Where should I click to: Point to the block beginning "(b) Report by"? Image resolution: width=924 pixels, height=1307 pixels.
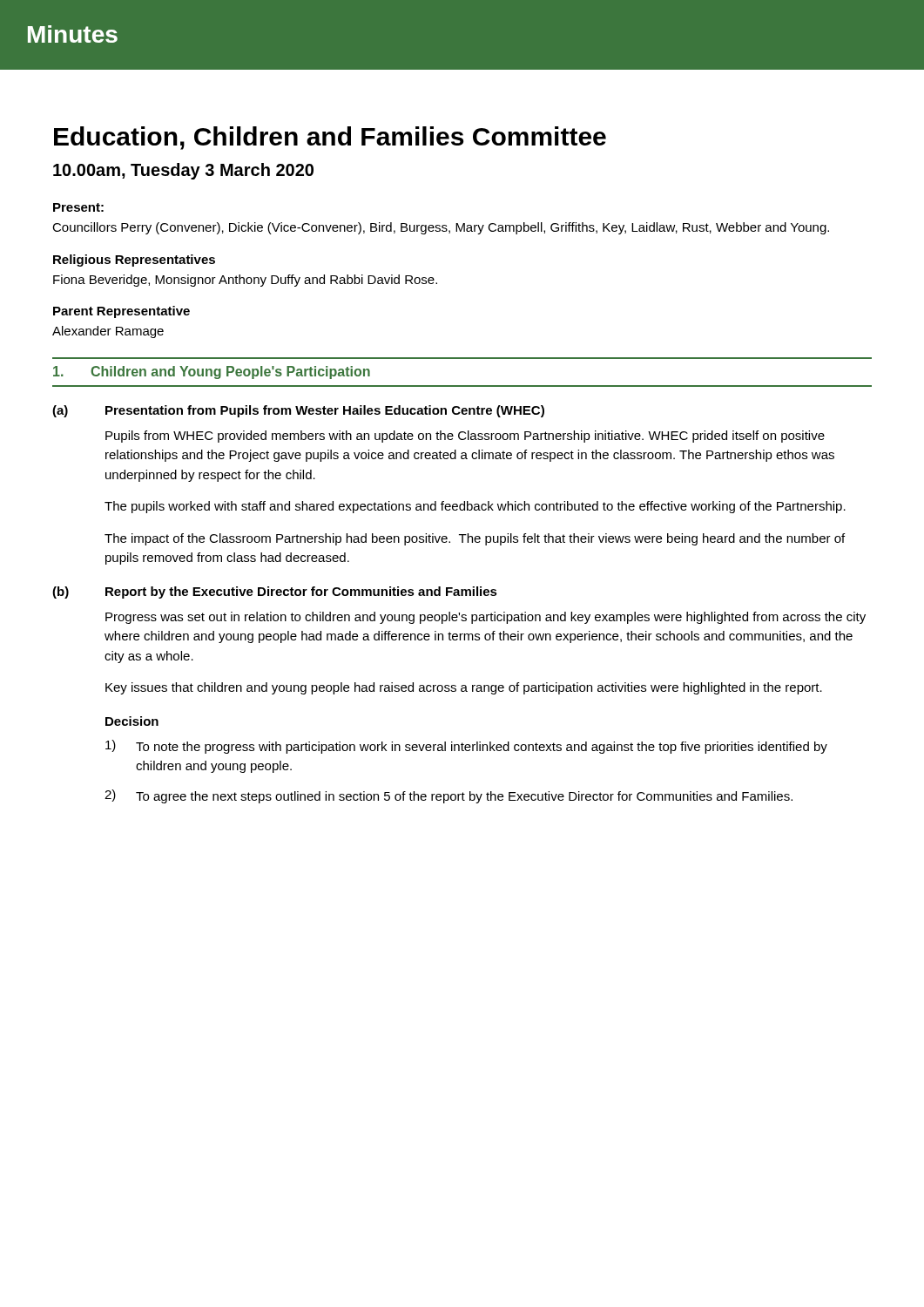(x=275, y=591)
